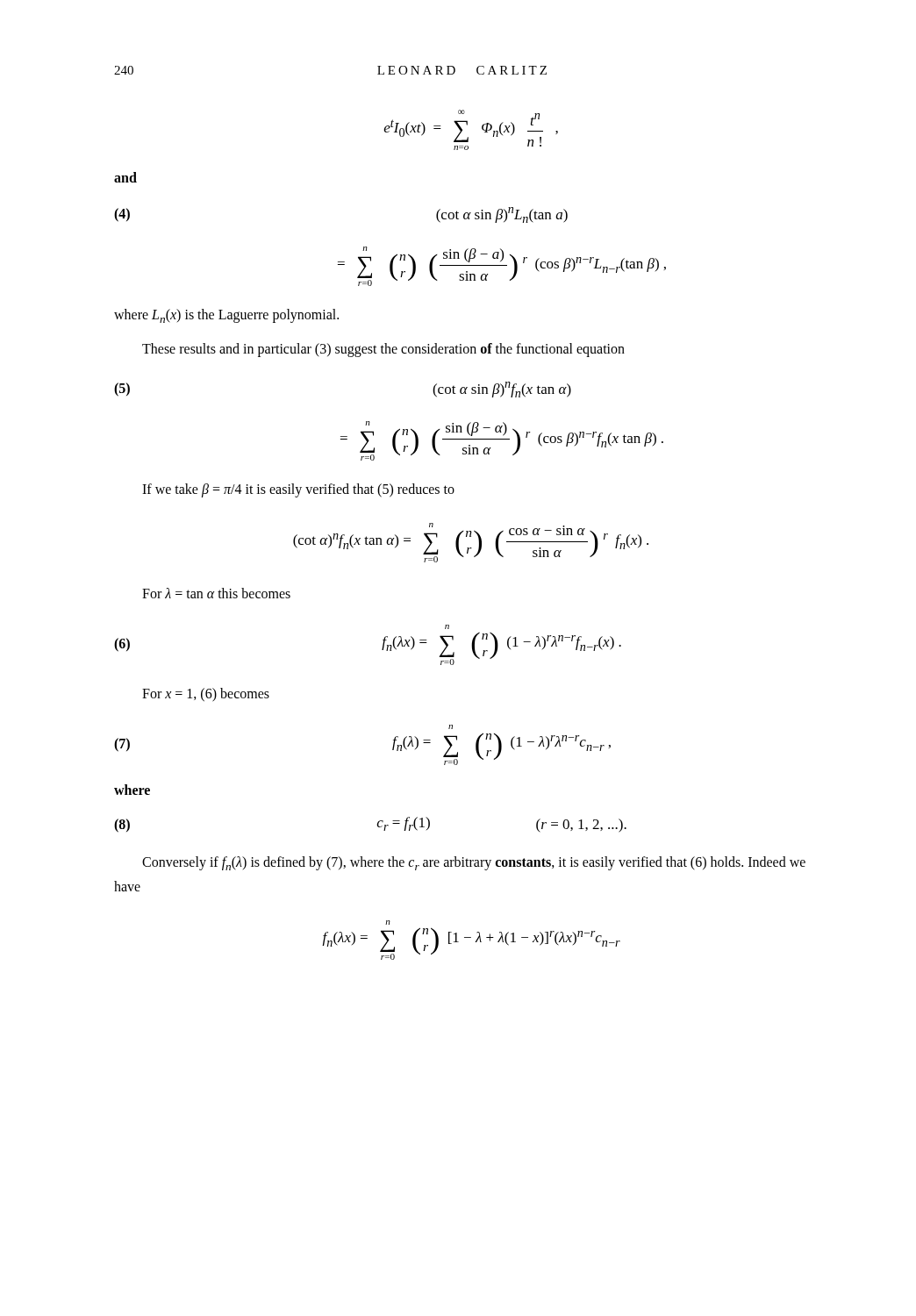
Task: Select the text block starting "These results and in particular"
Action: [x=383, y=349]
